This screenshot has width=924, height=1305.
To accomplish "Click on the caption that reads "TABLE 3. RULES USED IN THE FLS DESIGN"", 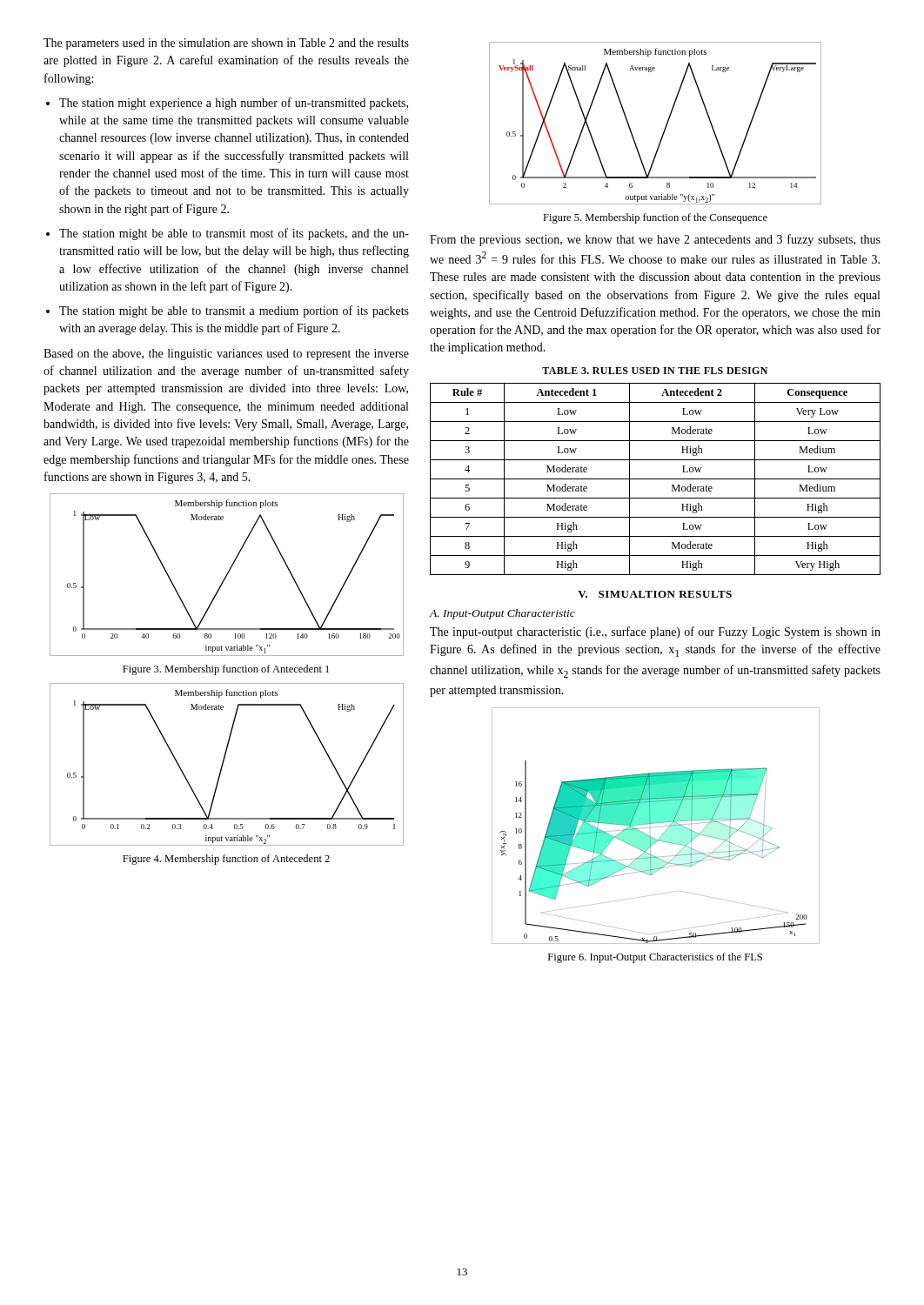I will [x=655, y=370].
